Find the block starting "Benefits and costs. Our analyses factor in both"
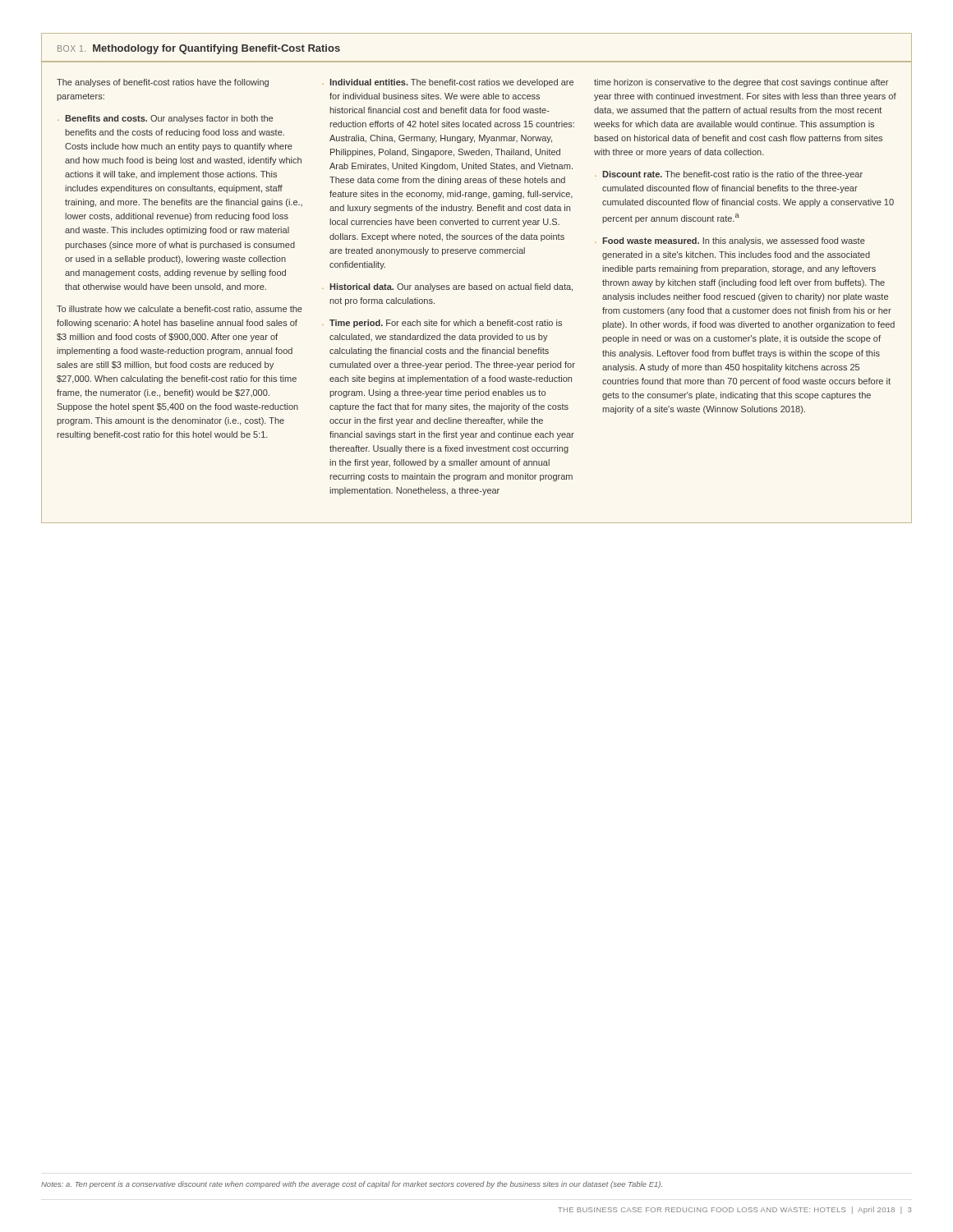Image resolution: width=953 pixels, height=1232 pixels. 184,202
